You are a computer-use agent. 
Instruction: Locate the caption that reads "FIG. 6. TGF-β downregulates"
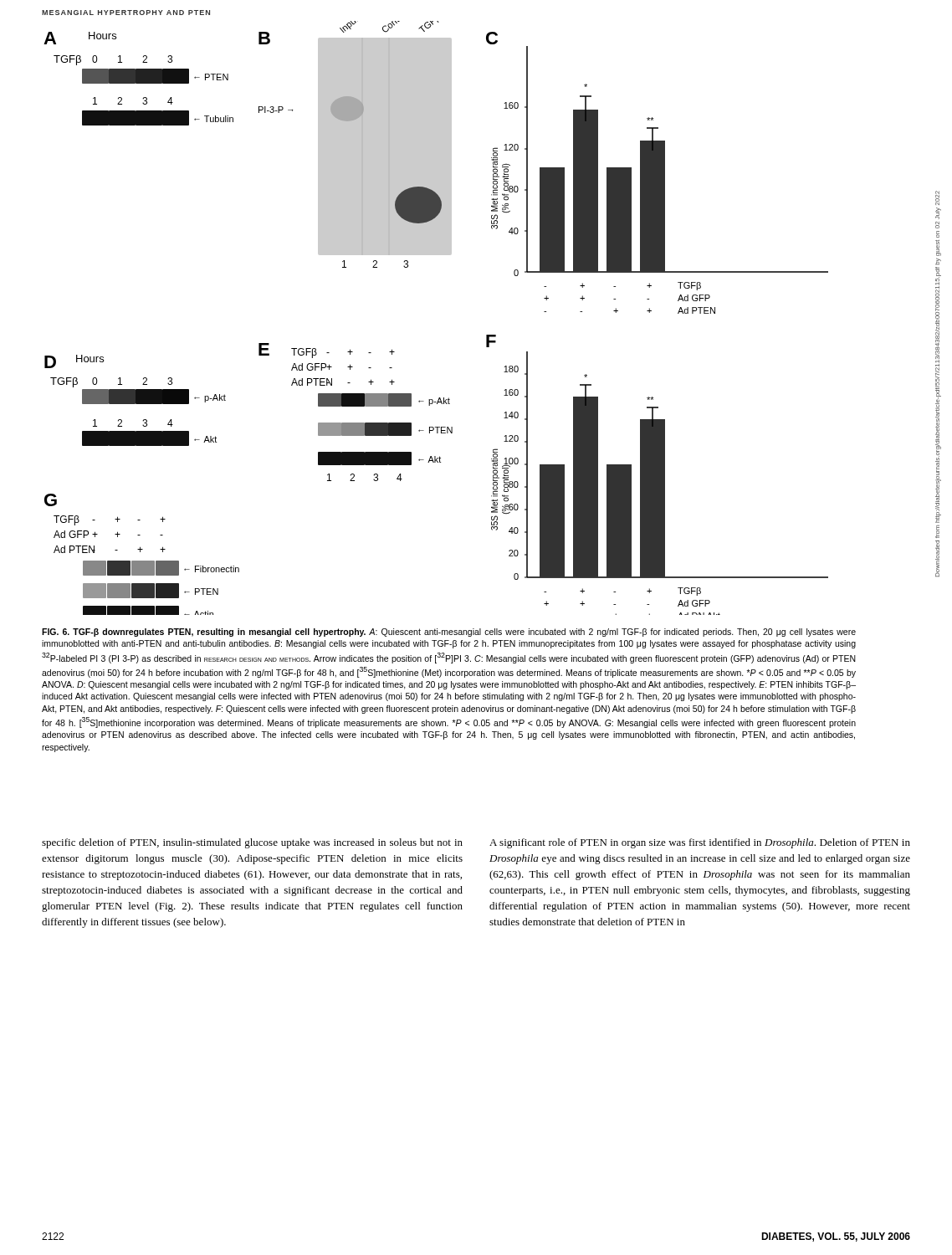click(x=449, y=689)
